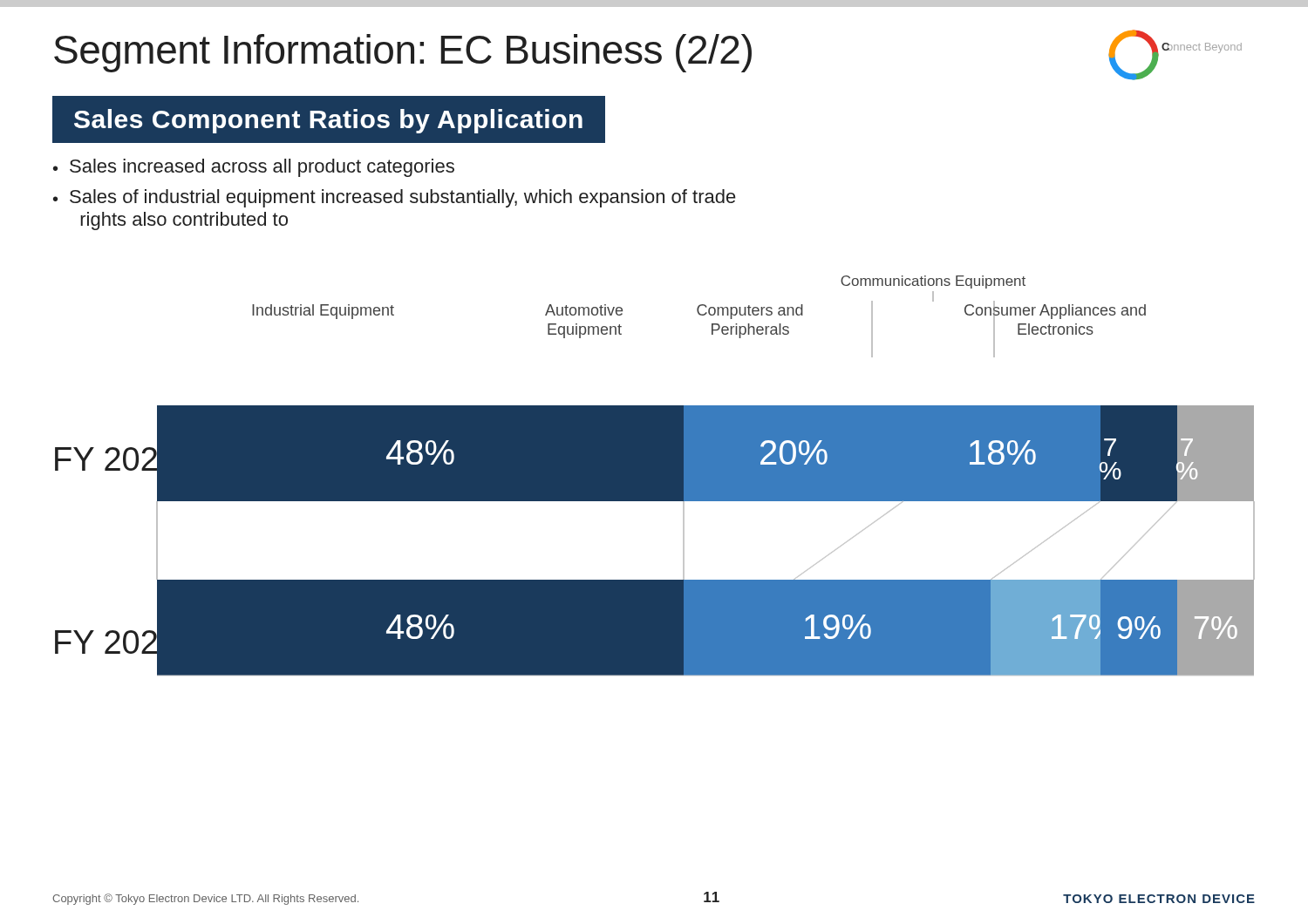
Task: Find the element starting "Sales Component Ratios by Application"
Action: 329,119
